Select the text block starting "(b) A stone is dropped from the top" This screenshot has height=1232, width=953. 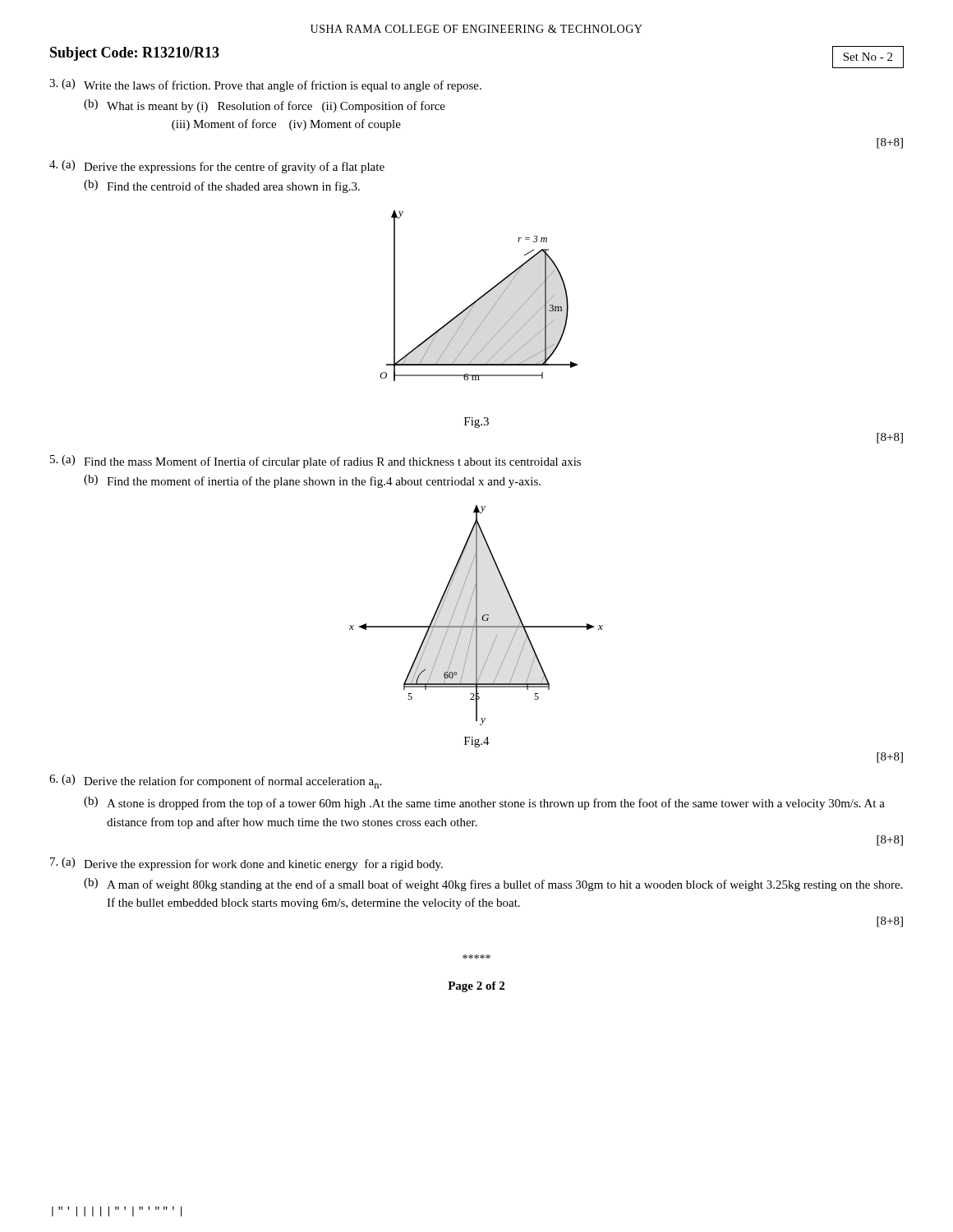[x=494, y=813]
